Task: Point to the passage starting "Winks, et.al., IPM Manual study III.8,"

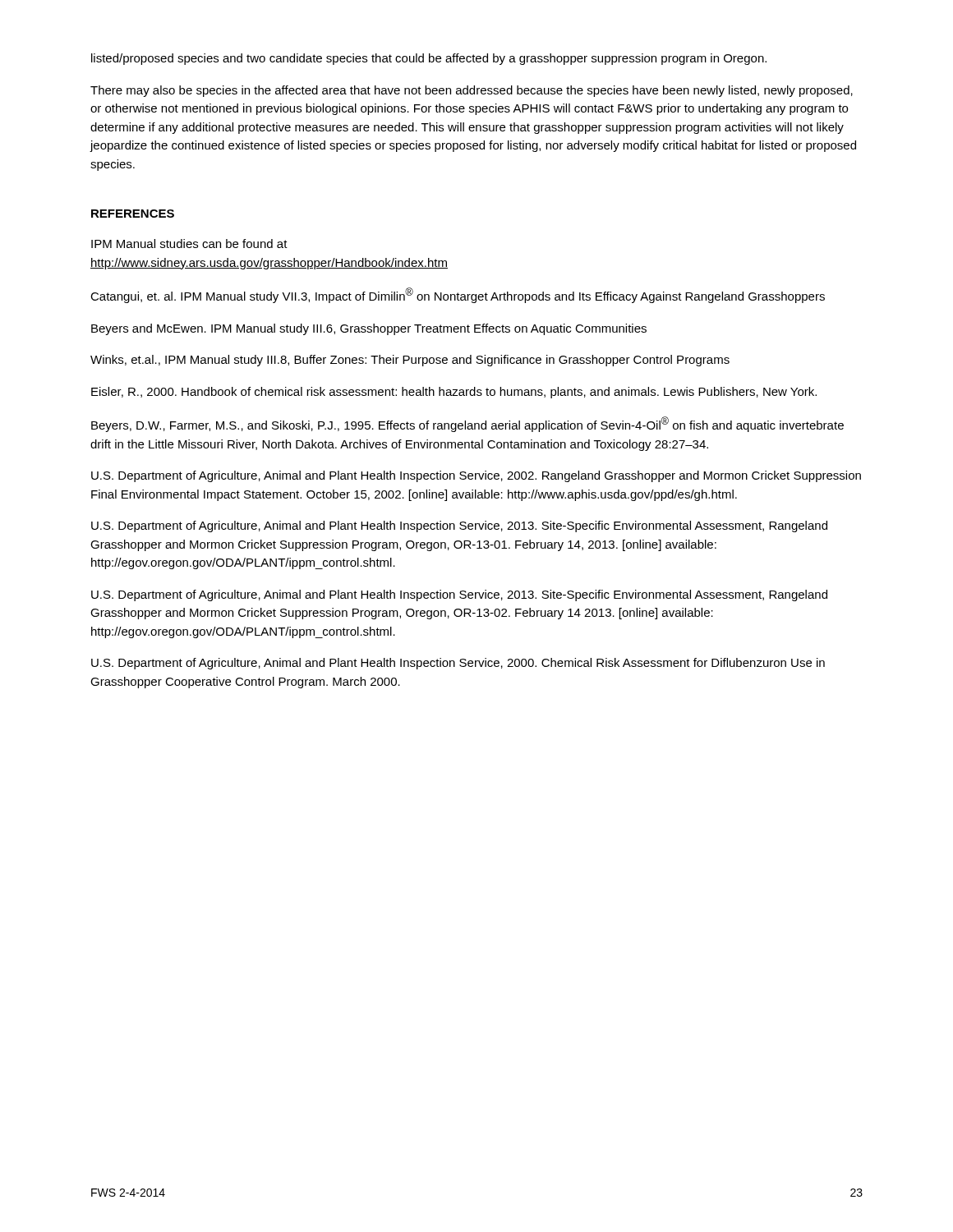Action: coord(410,359)
